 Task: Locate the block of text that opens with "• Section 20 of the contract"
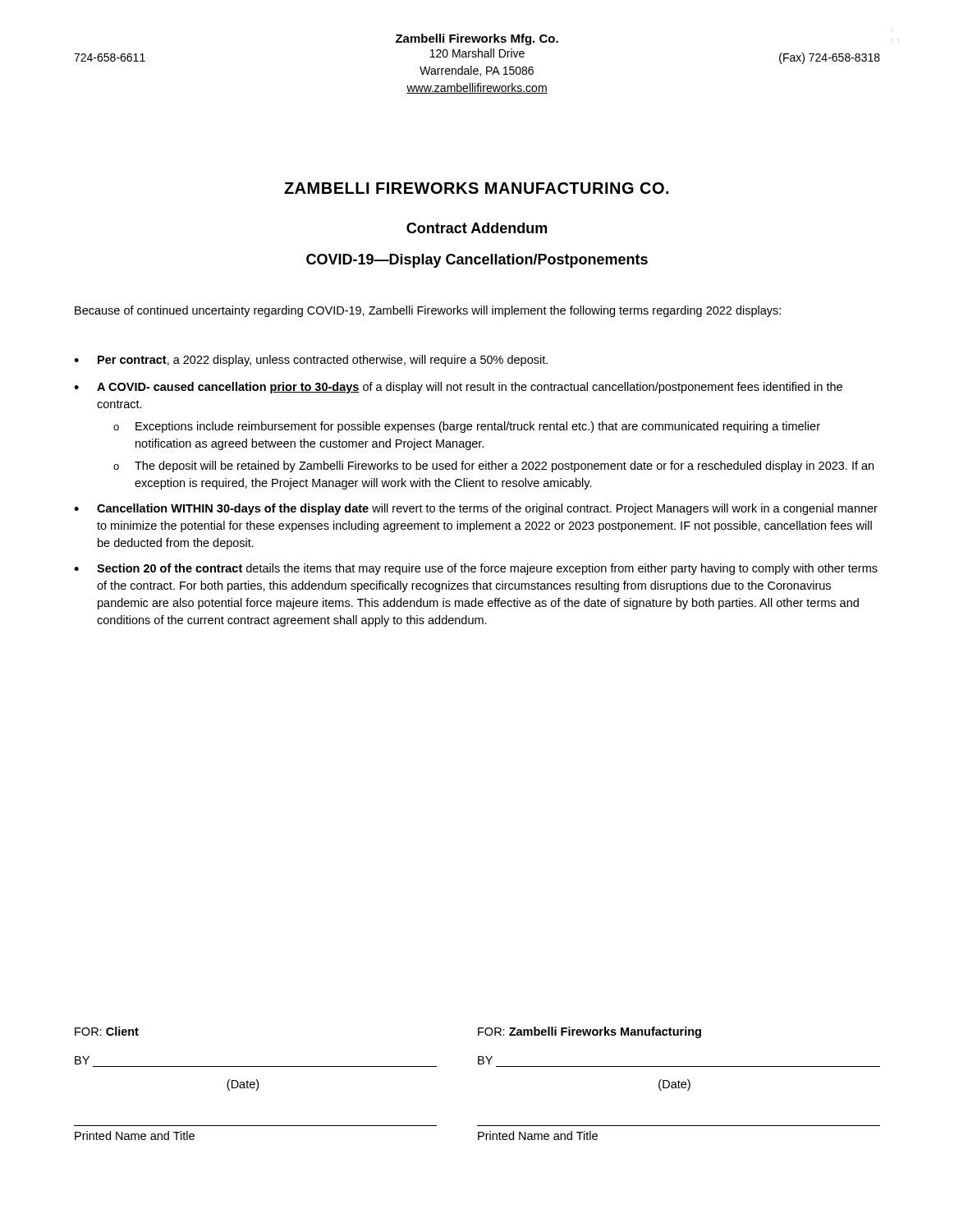click(477, 594)
